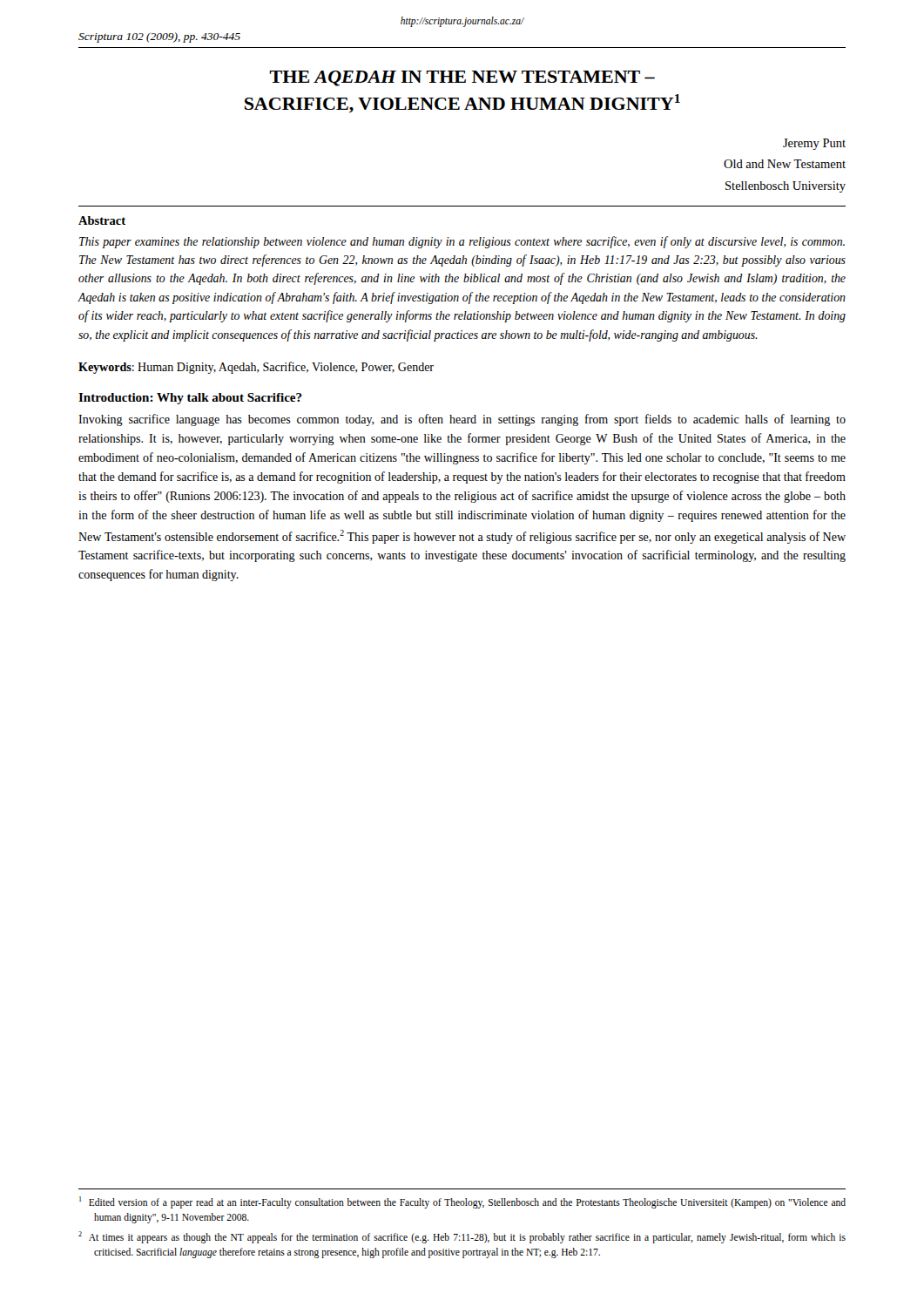Find the block on this page that starts "This paper examines the relationship between"
The height and width of the screenshot is (1307, 924).
click(x=462, y=288)
